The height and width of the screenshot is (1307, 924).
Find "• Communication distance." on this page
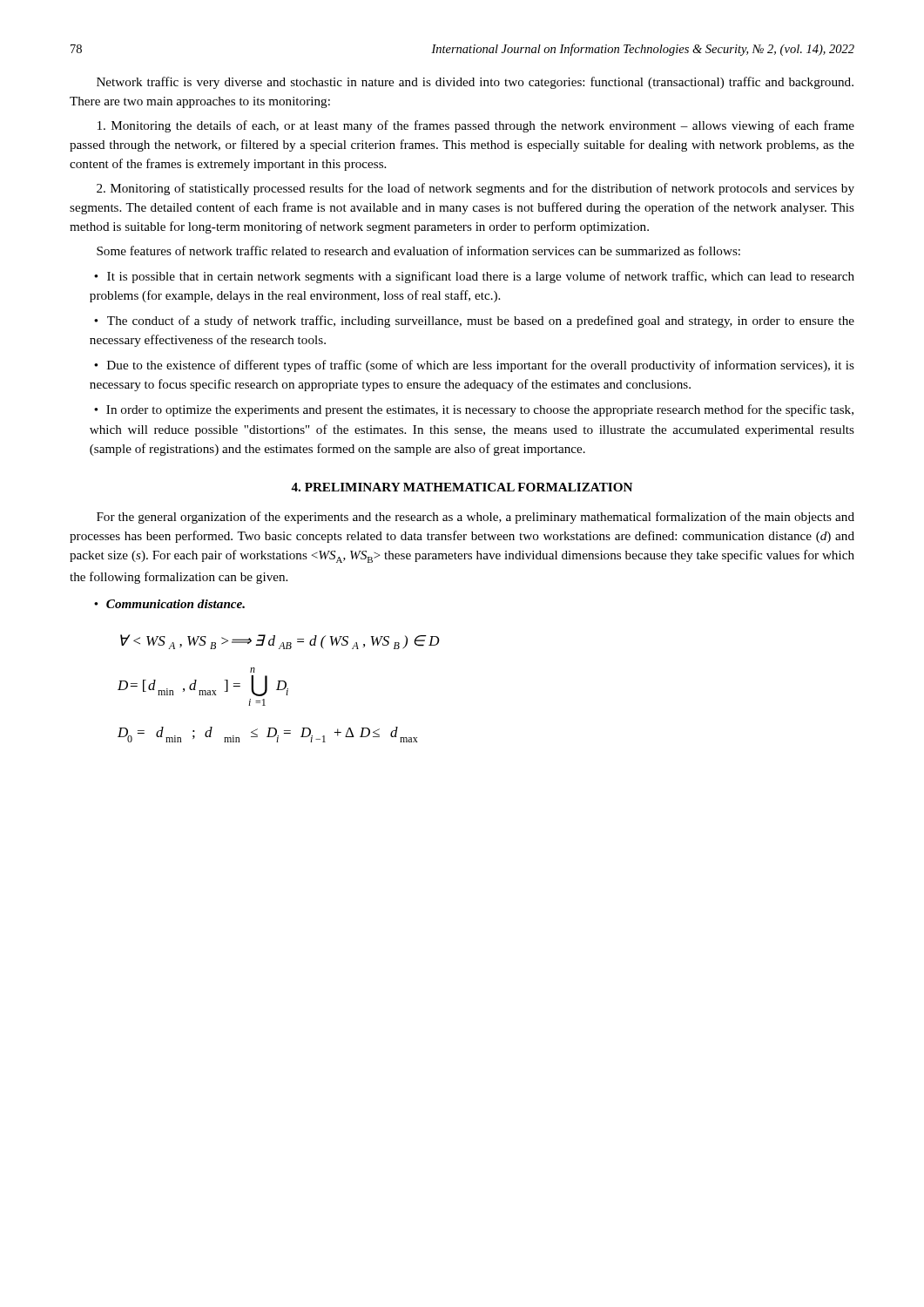[x=168, y=604]
